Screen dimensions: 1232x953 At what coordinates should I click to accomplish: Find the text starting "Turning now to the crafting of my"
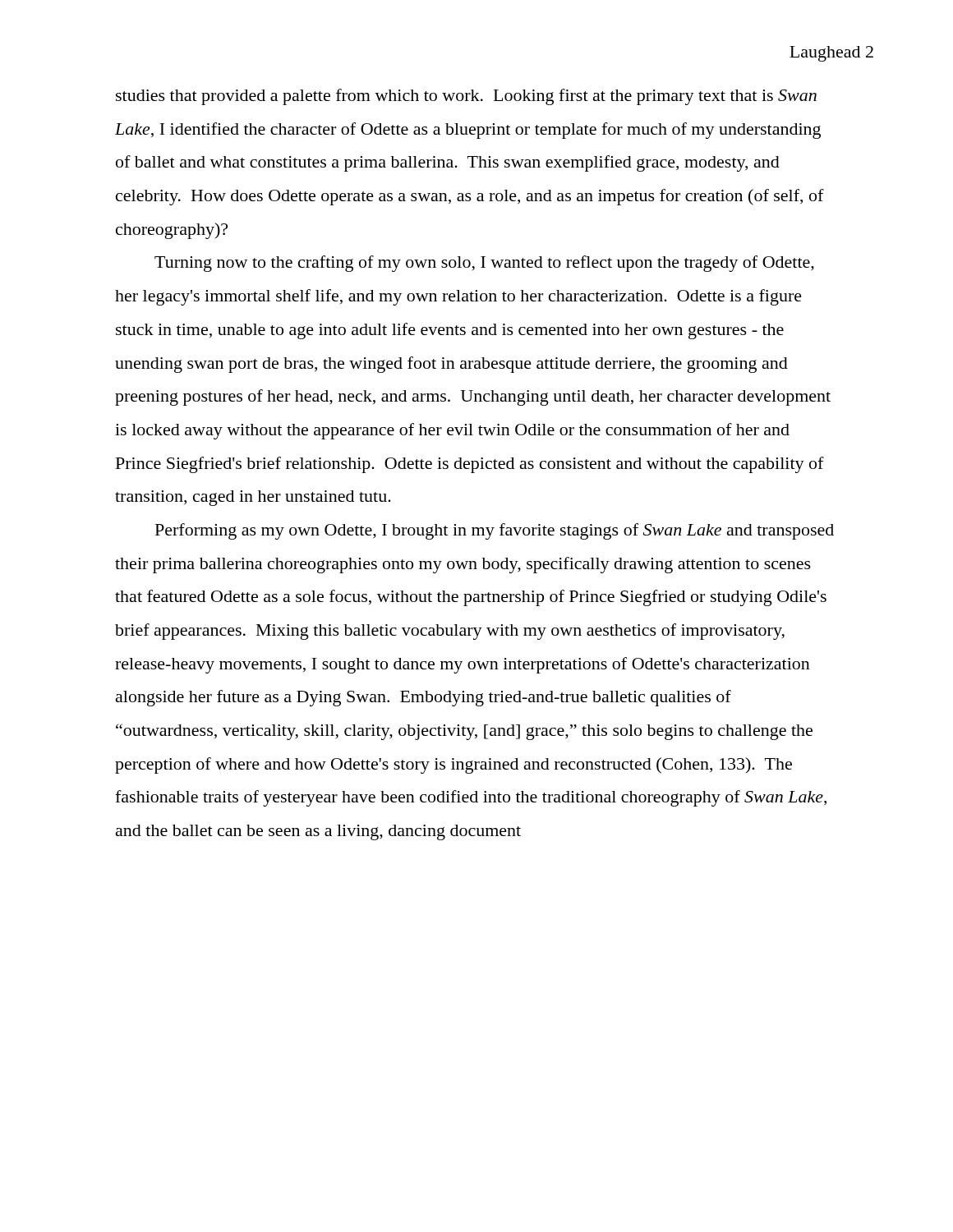476,380
